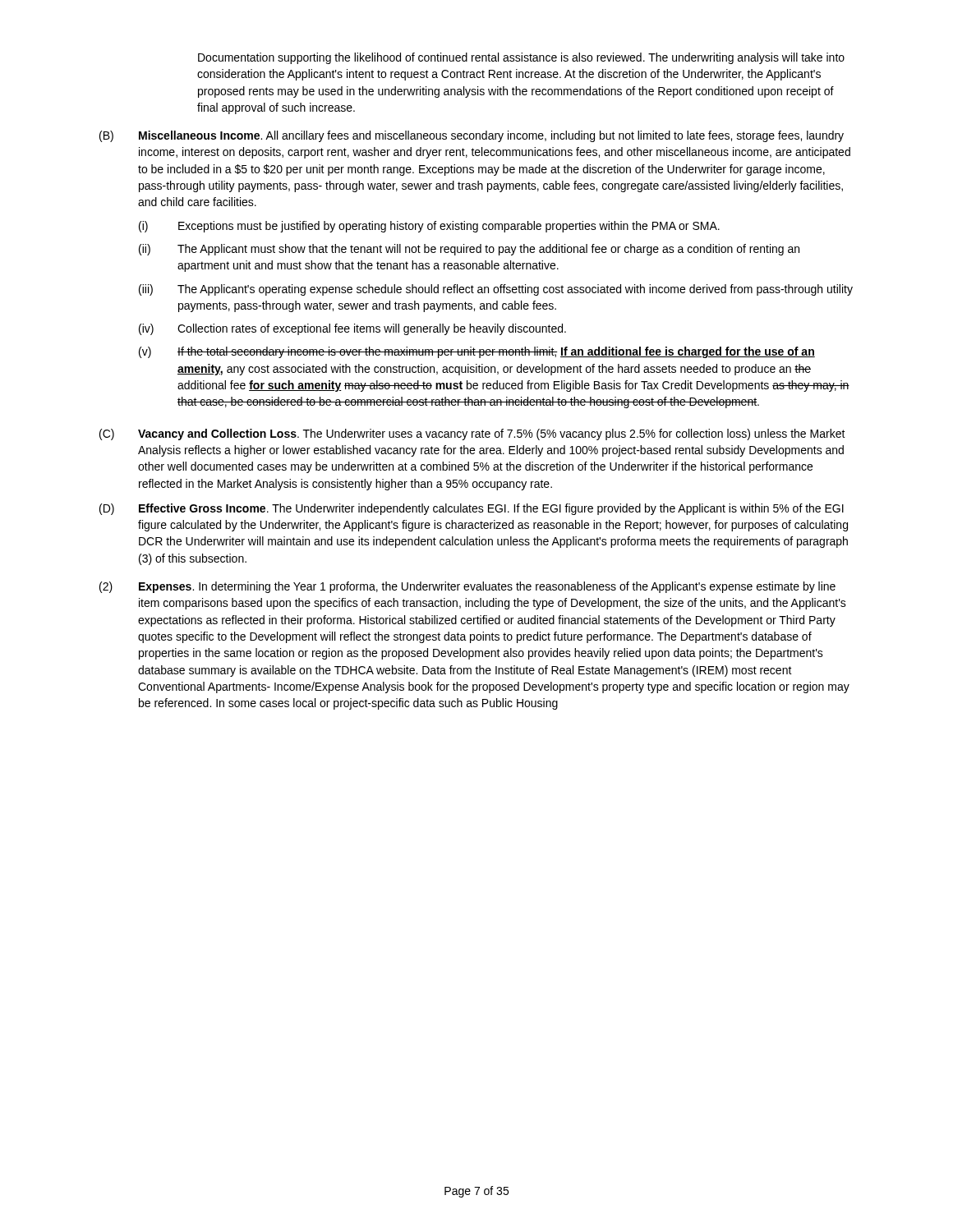Point to the text starting "The Applicant's operating expense schedule should"
This screenshot has height=1232, width=953.
515,297
